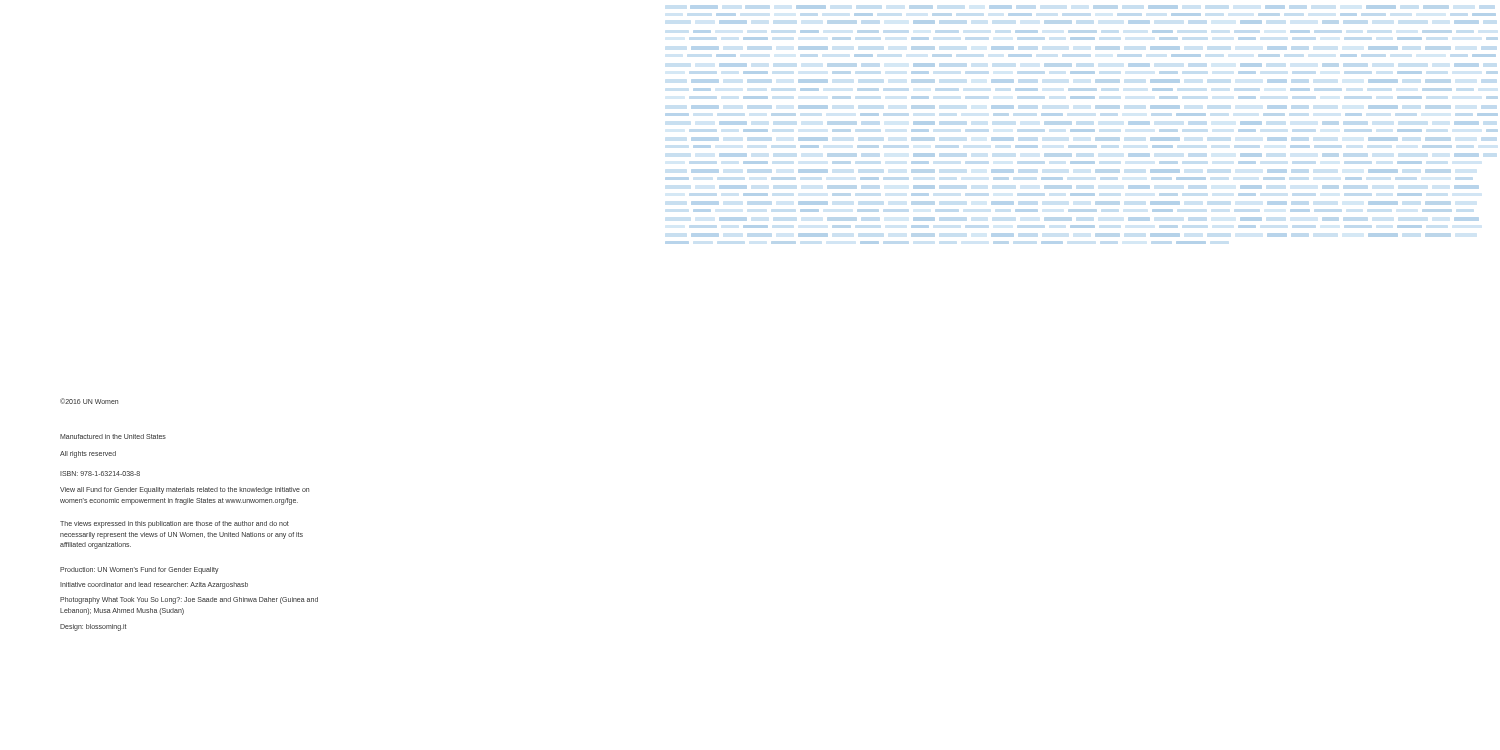Locate the text containing "Production: UN Women's Fund for Gender Equality"
The width and height of the screenshot is (1500, 750).
140,570
